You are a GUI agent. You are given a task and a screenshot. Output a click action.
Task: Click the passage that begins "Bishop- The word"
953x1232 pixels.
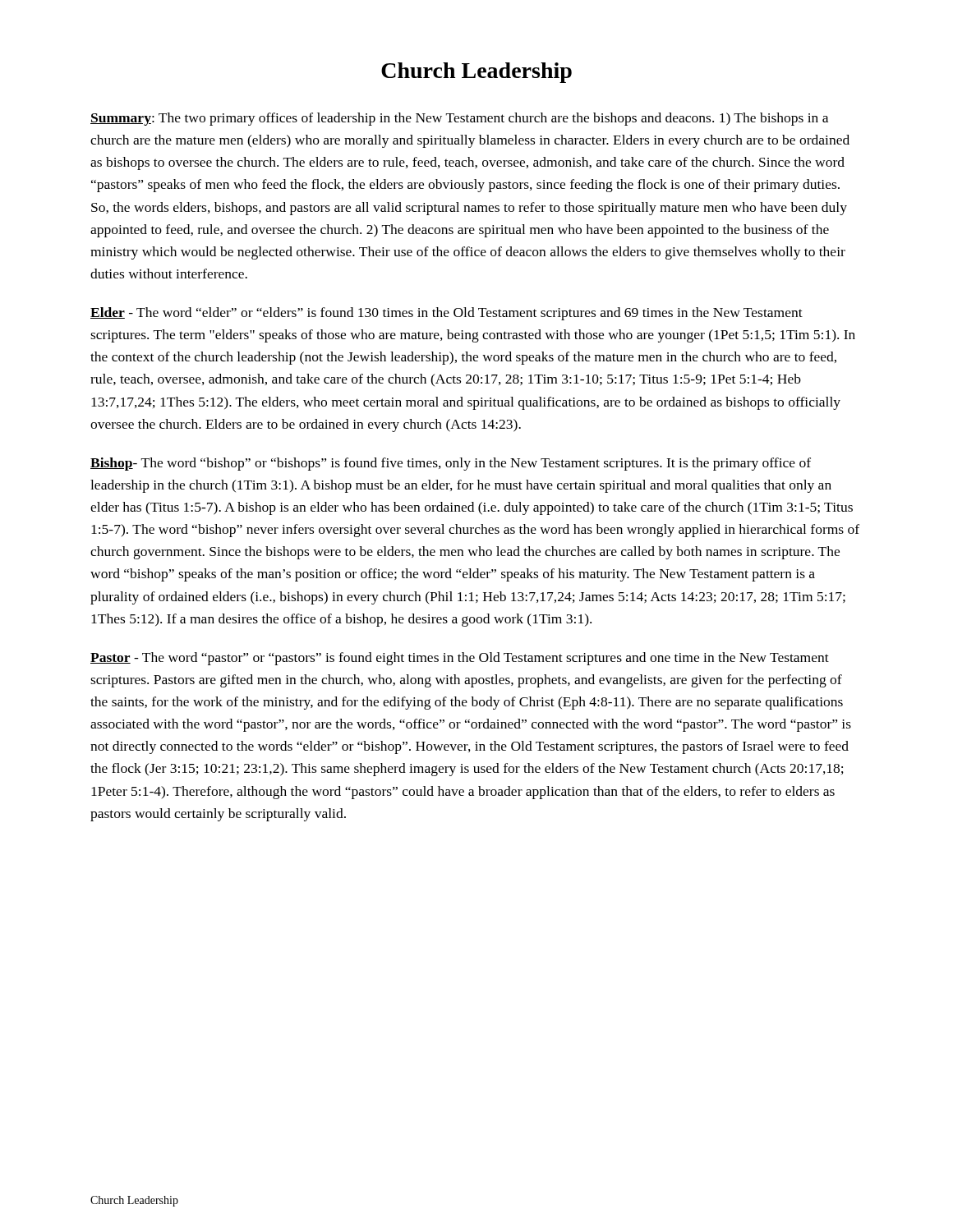coord(476,541)
